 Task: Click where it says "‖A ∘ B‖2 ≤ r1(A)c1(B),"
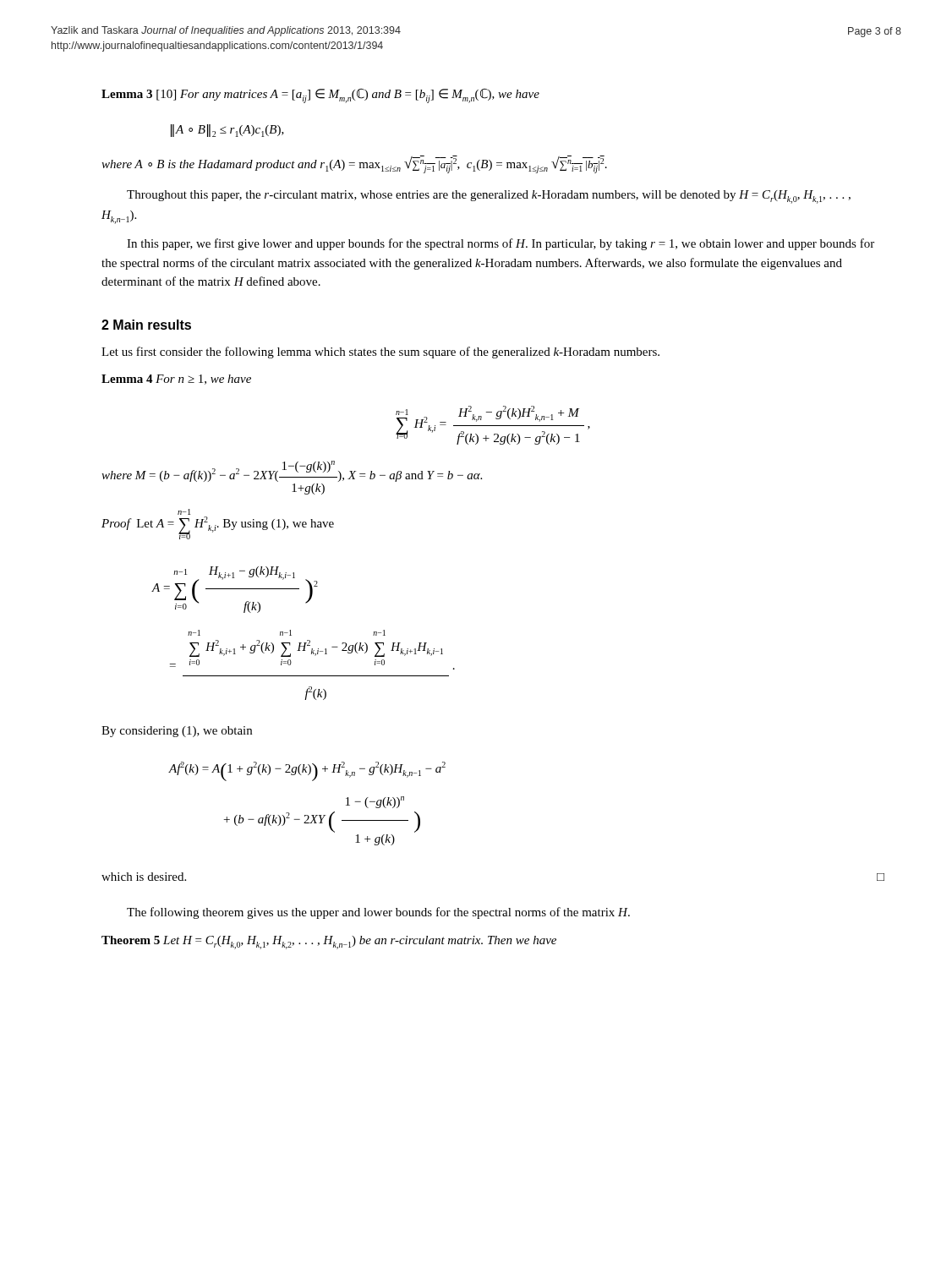(227, 131)
